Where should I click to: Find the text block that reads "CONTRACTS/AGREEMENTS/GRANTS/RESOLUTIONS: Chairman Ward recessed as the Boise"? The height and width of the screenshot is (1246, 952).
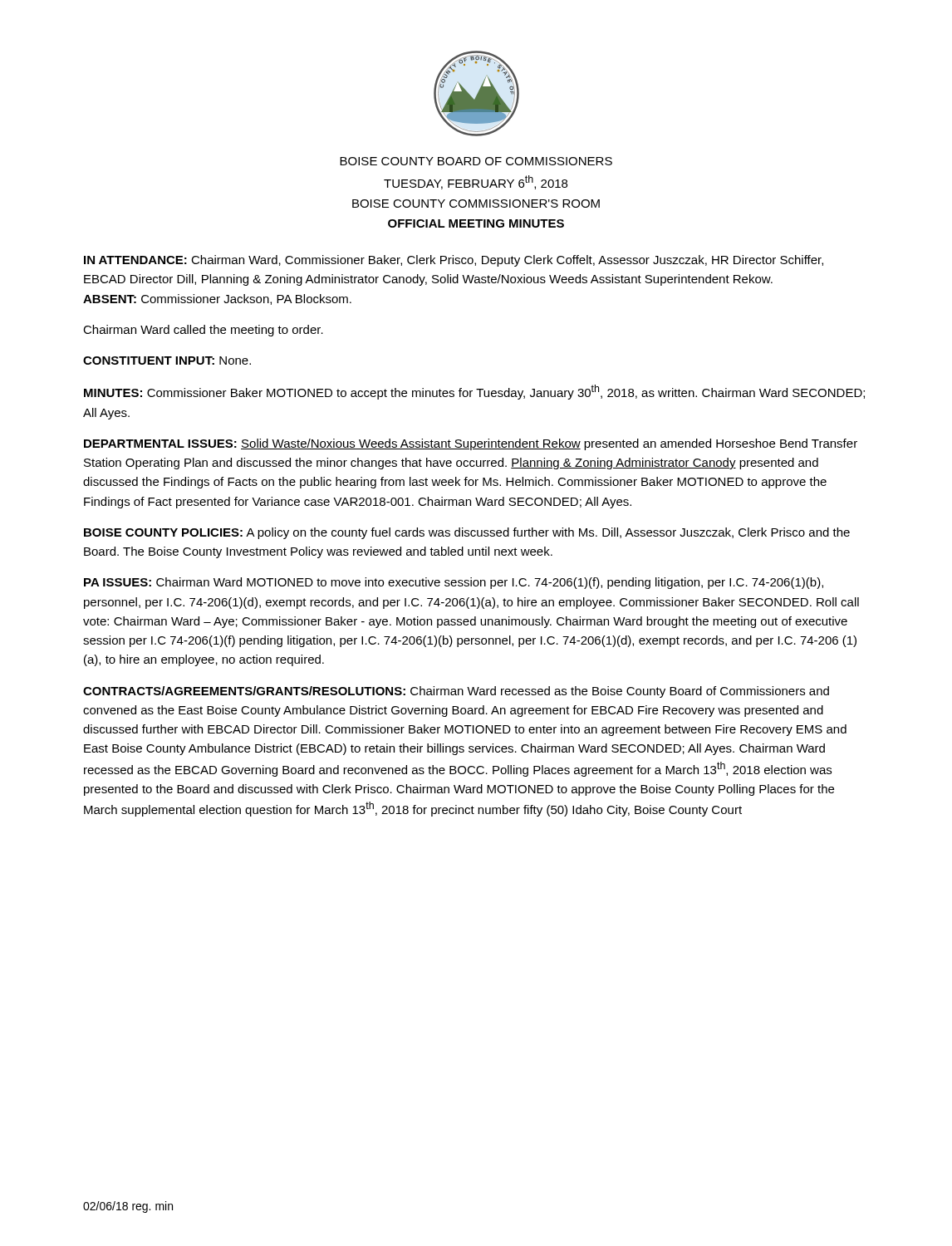coord(465,750)
